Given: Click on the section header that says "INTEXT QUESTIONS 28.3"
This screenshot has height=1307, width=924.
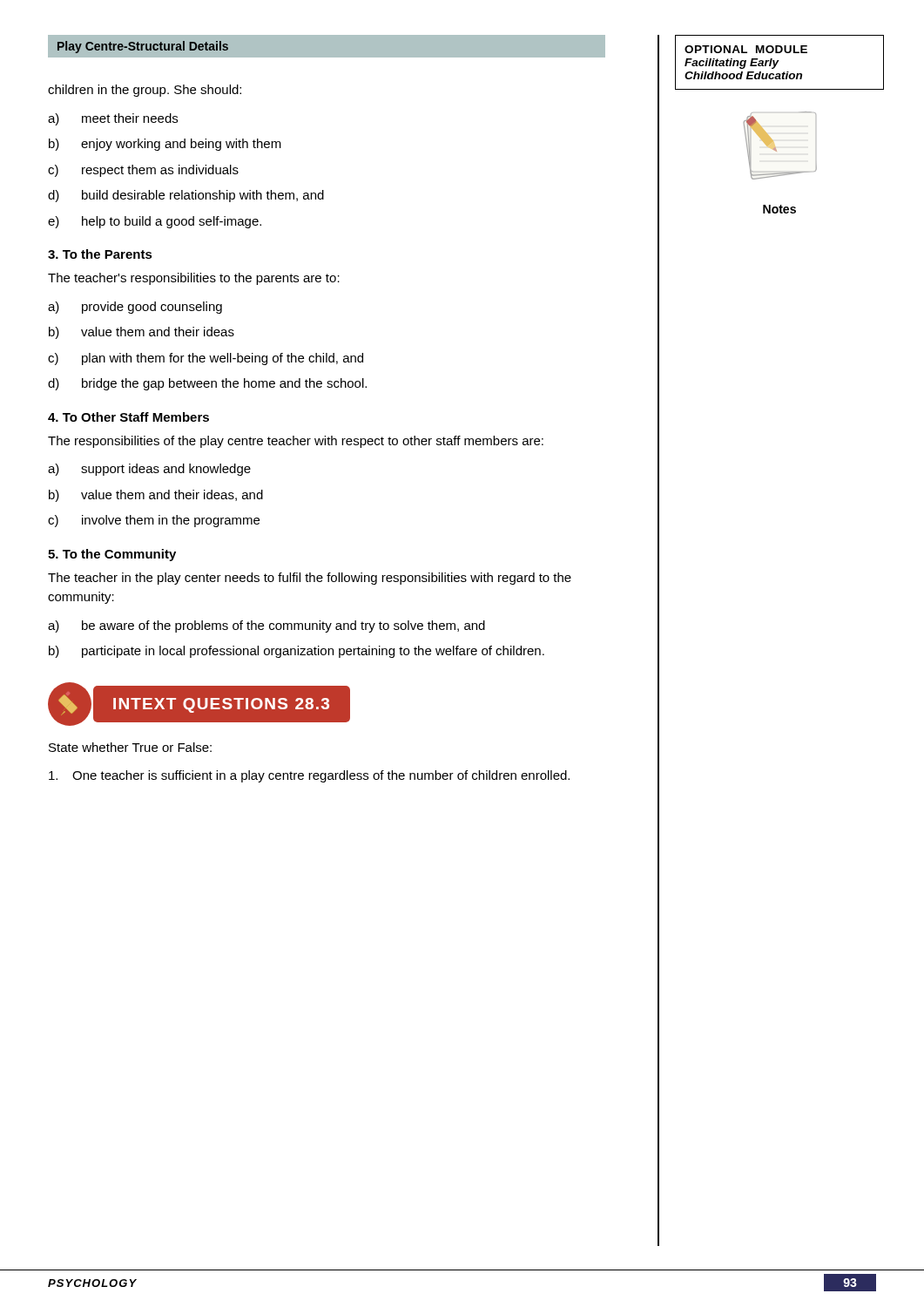Looking at the screenshot, I should [344, 704].
